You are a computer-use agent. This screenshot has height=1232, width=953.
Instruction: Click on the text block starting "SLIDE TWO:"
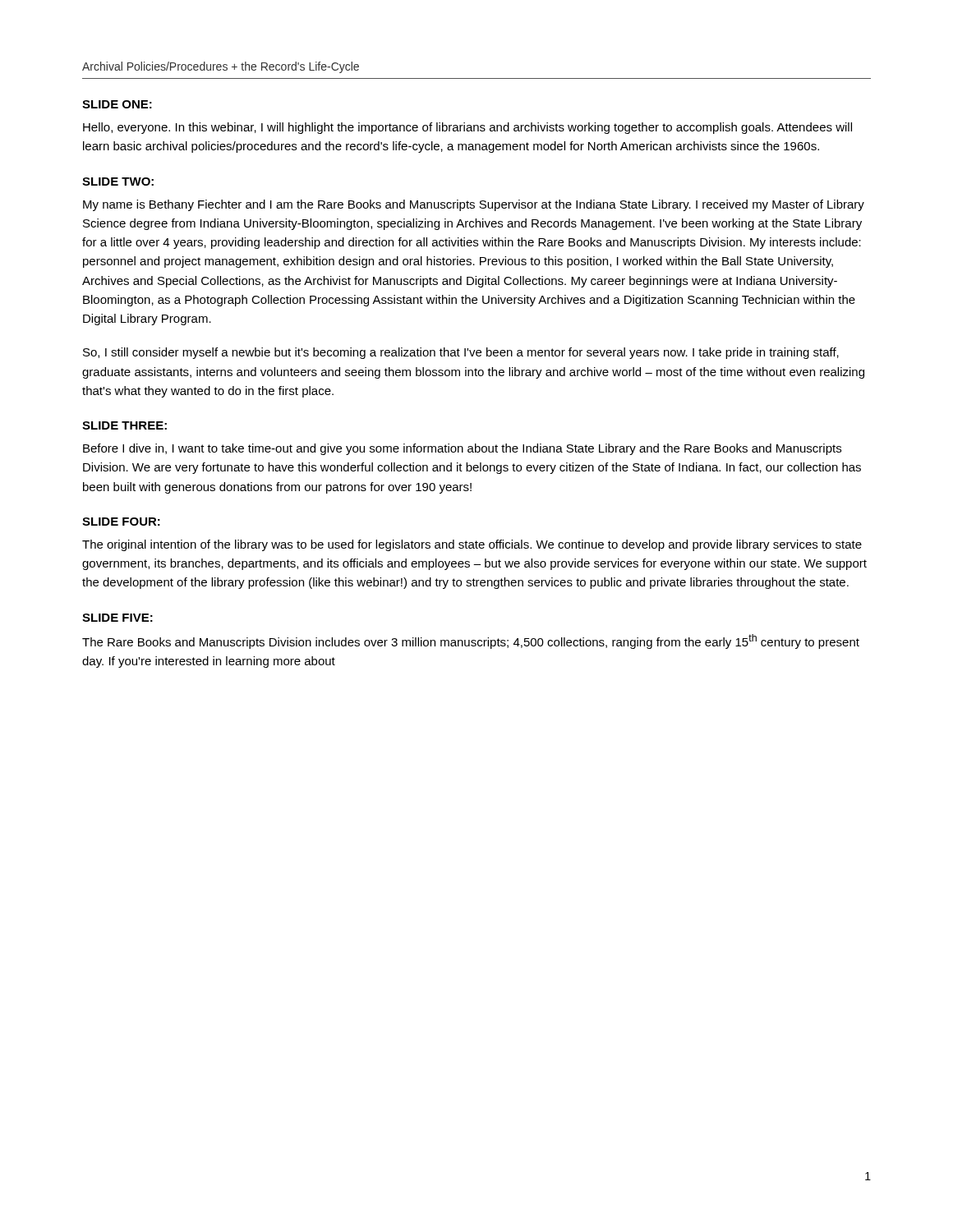tap(118, 181)
